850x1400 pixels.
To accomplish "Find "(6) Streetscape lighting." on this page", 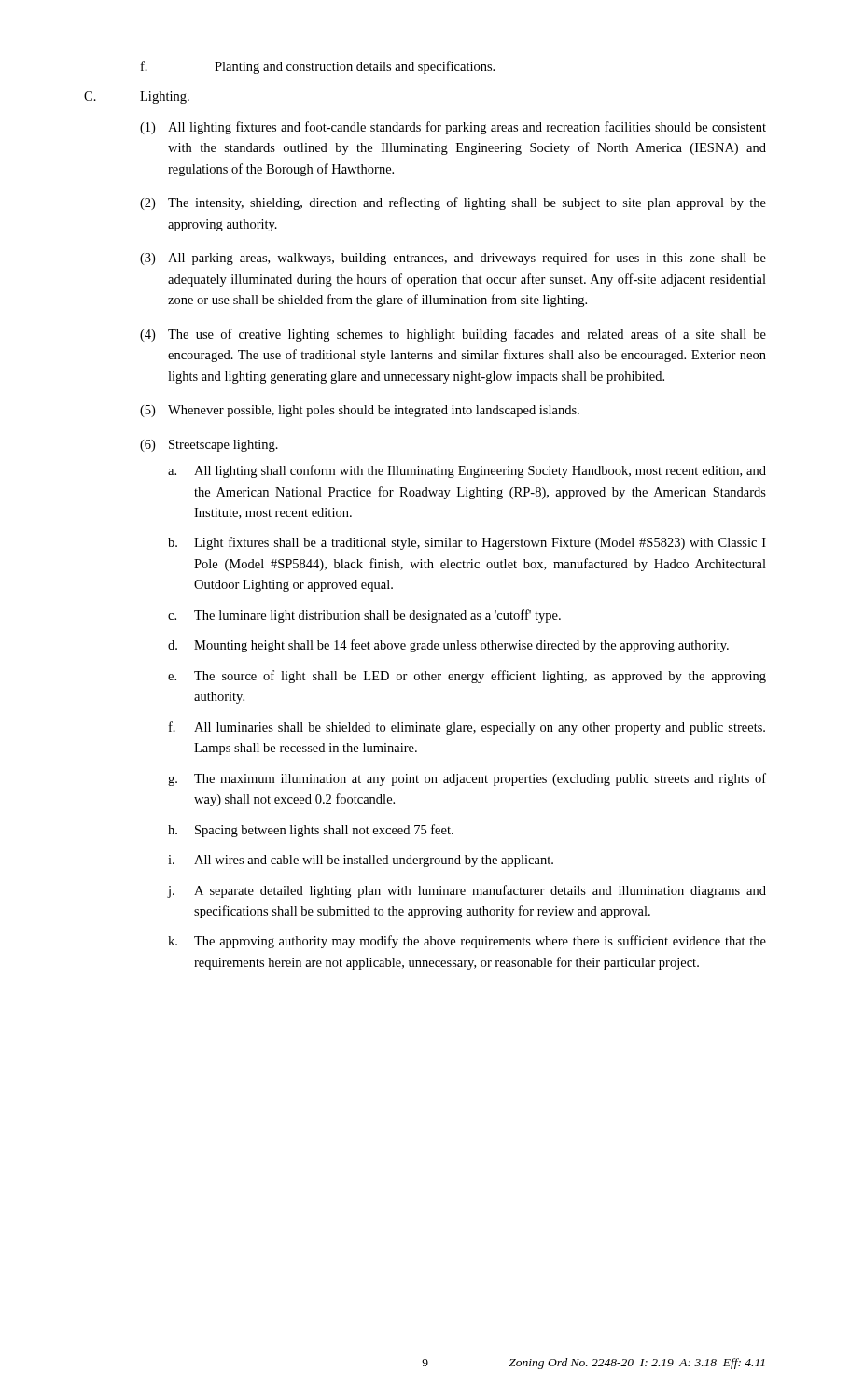I will click(x=209, y=446).
